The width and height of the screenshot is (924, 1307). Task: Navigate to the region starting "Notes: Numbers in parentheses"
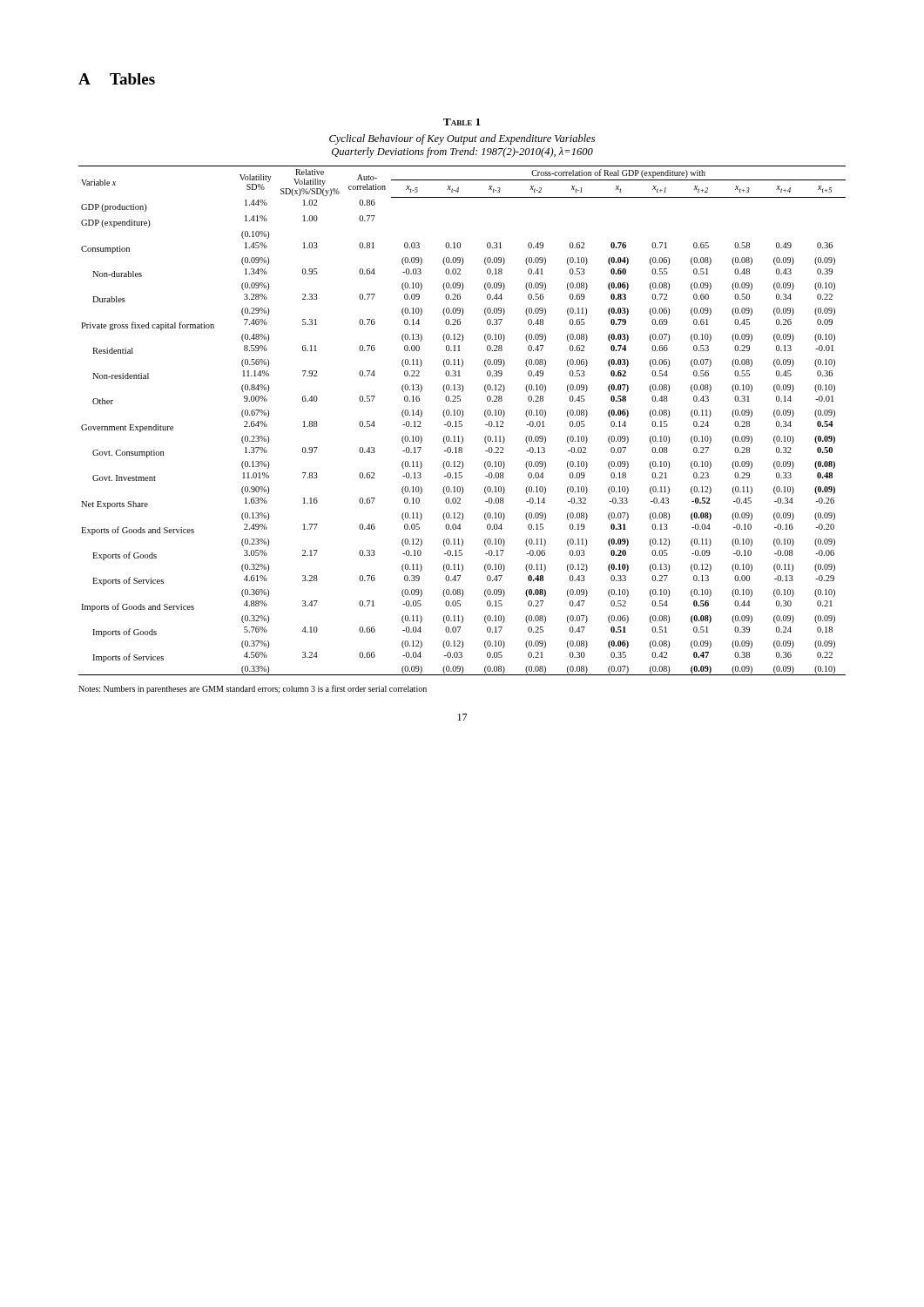click(253, 689)
